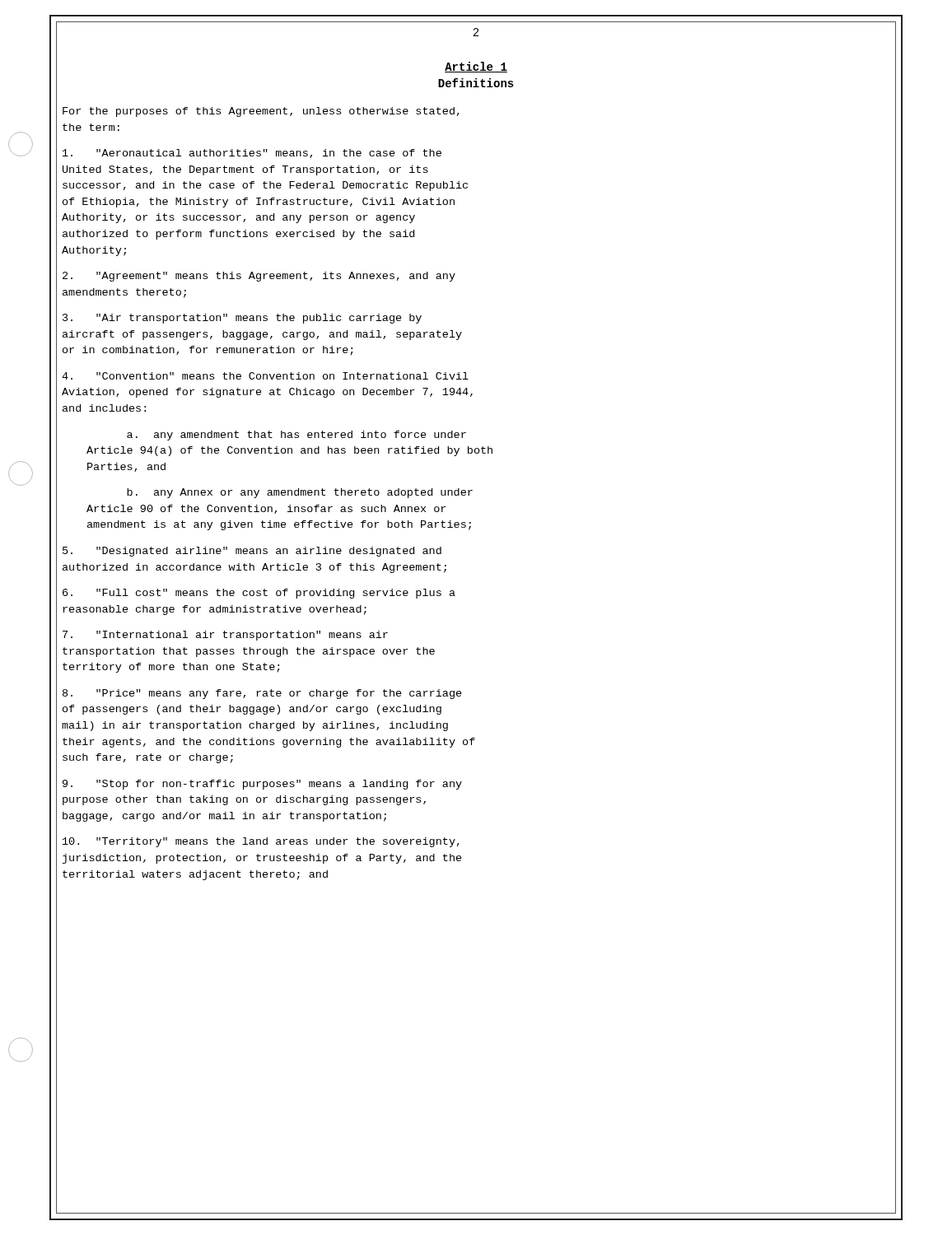Find the block on this page that starts "For the purposes of"

(x=262, y=120)
